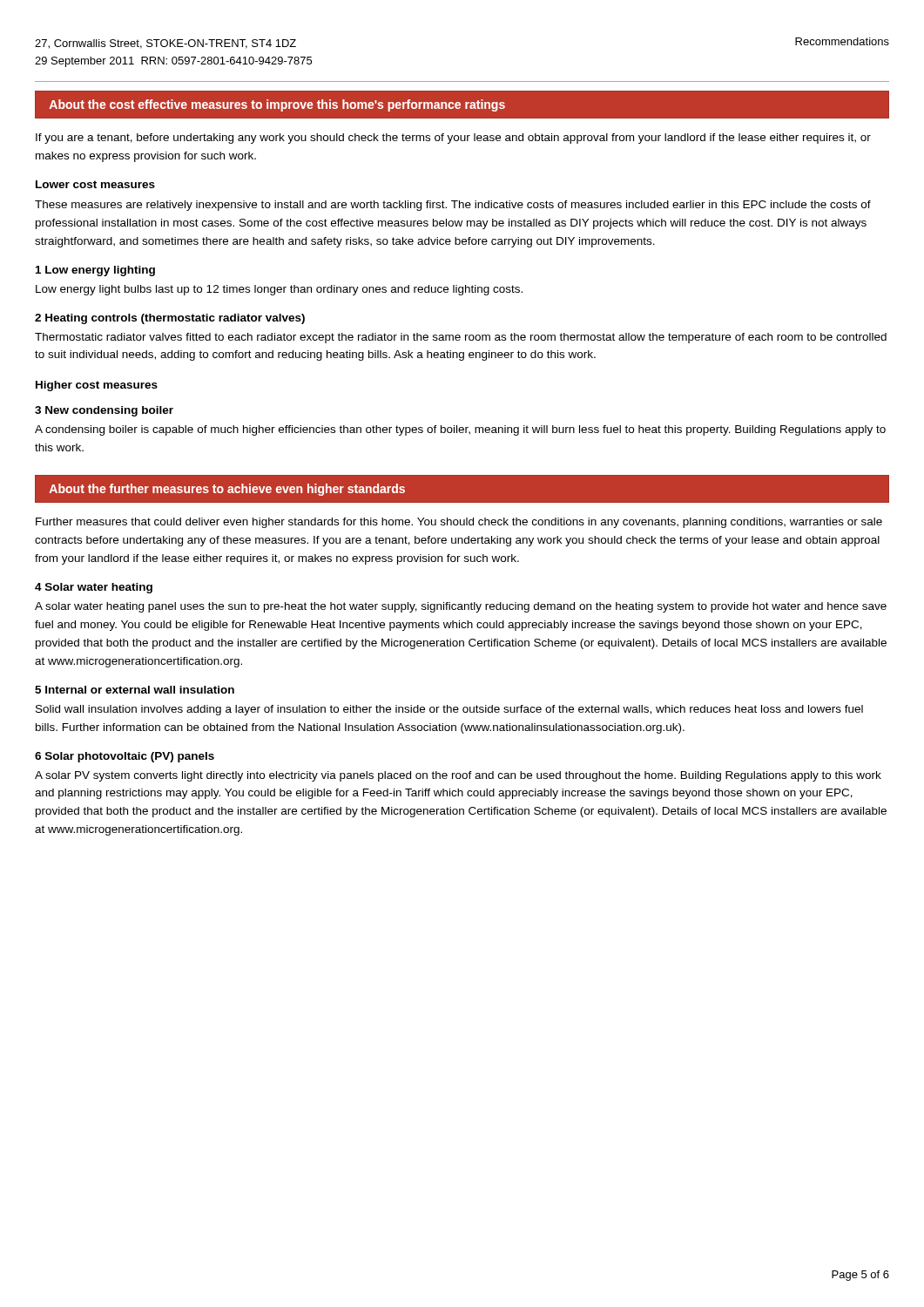The image size is (924, 1307).
Task: Point to the passage starting "Low energy light"
Action: tap(279, 288)
